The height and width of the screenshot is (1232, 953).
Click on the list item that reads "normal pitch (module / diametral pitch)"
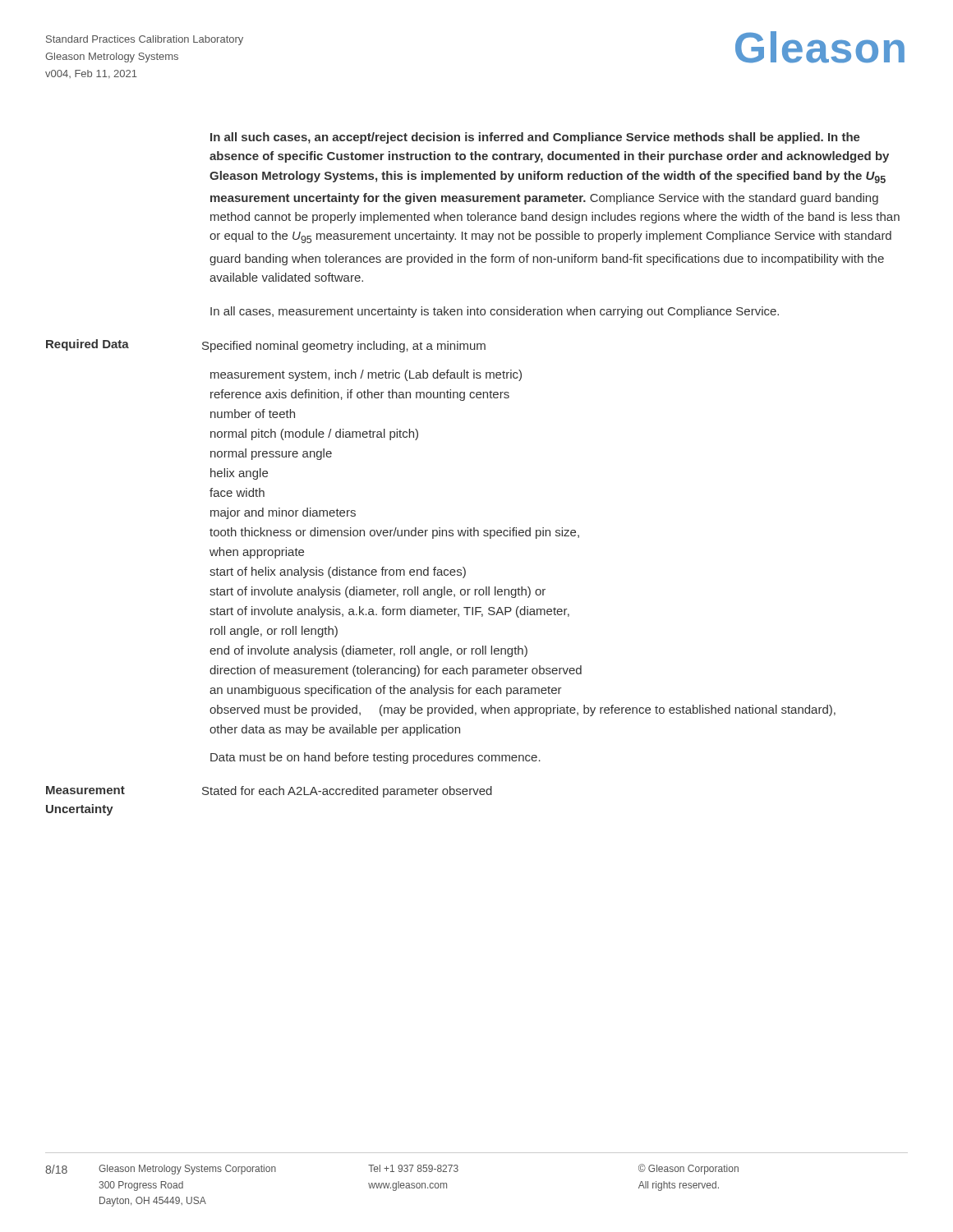click(x=314, y=433)
